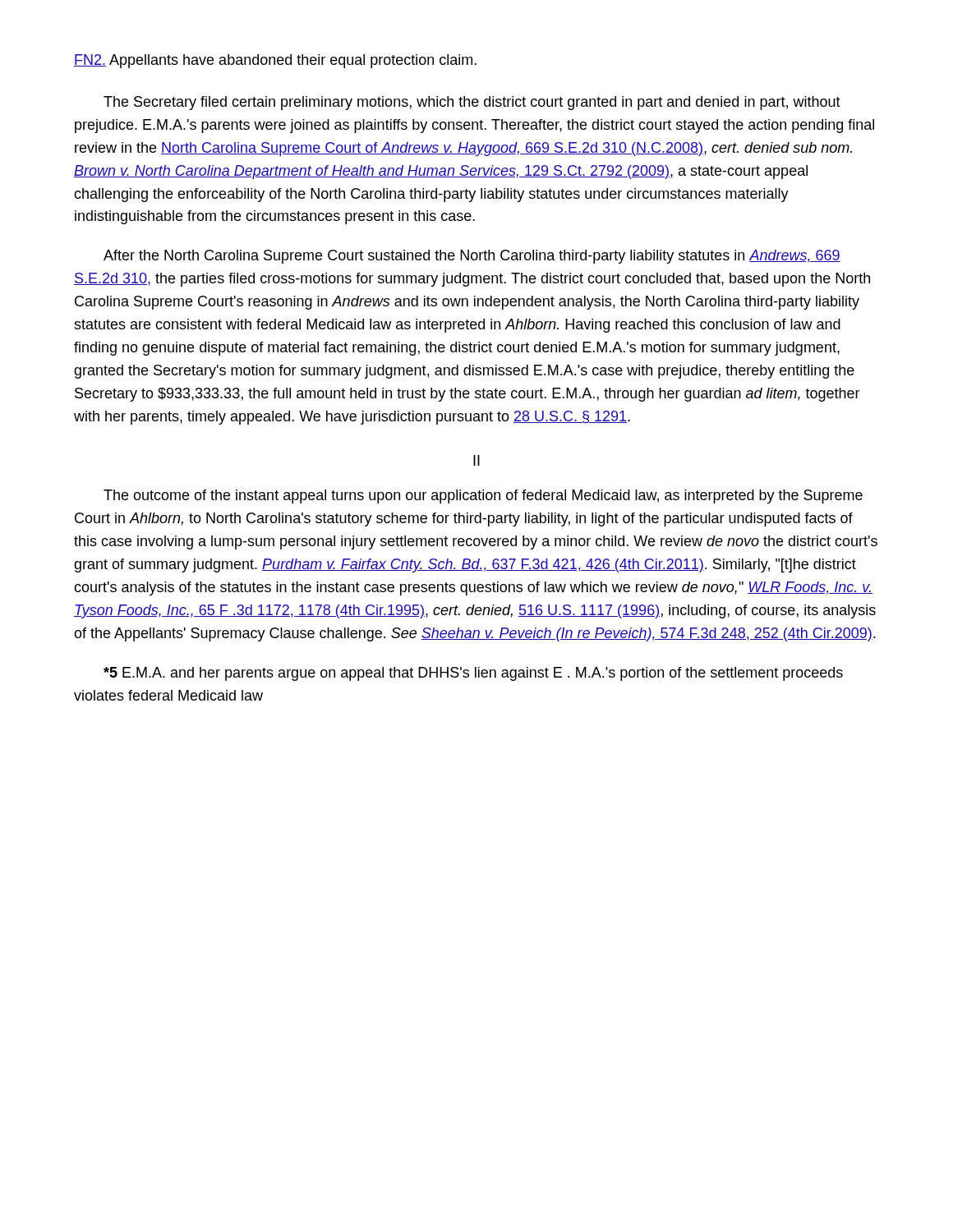Click on the text block with the text "After the North Carolina Supreme Court sustained the"
The width and height of the screenshot is (953, 1232).
coord(472,336)
